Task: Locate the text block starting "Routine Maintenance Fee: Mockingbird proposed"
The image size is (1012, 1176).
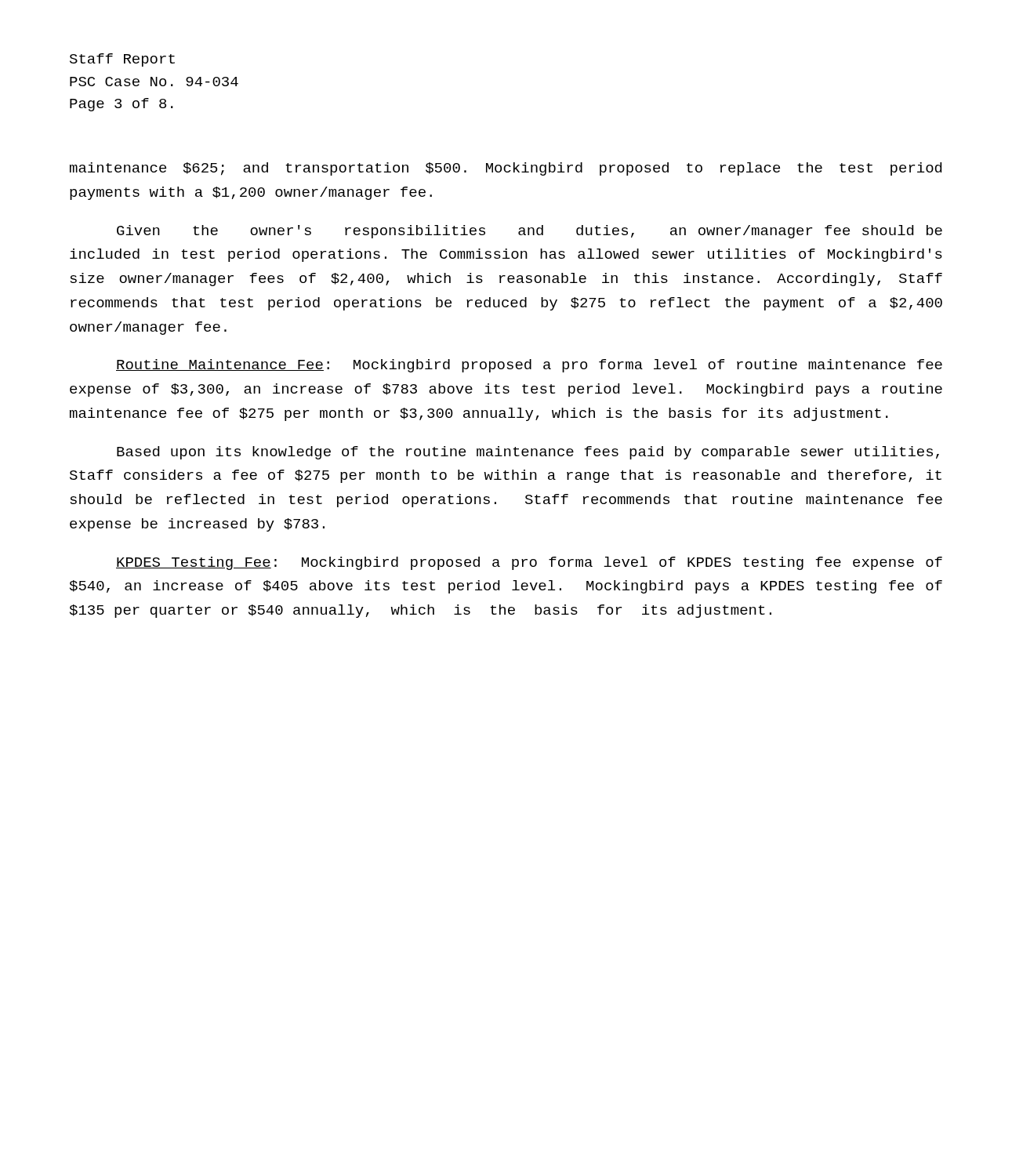Action: (x=506, y=390)
